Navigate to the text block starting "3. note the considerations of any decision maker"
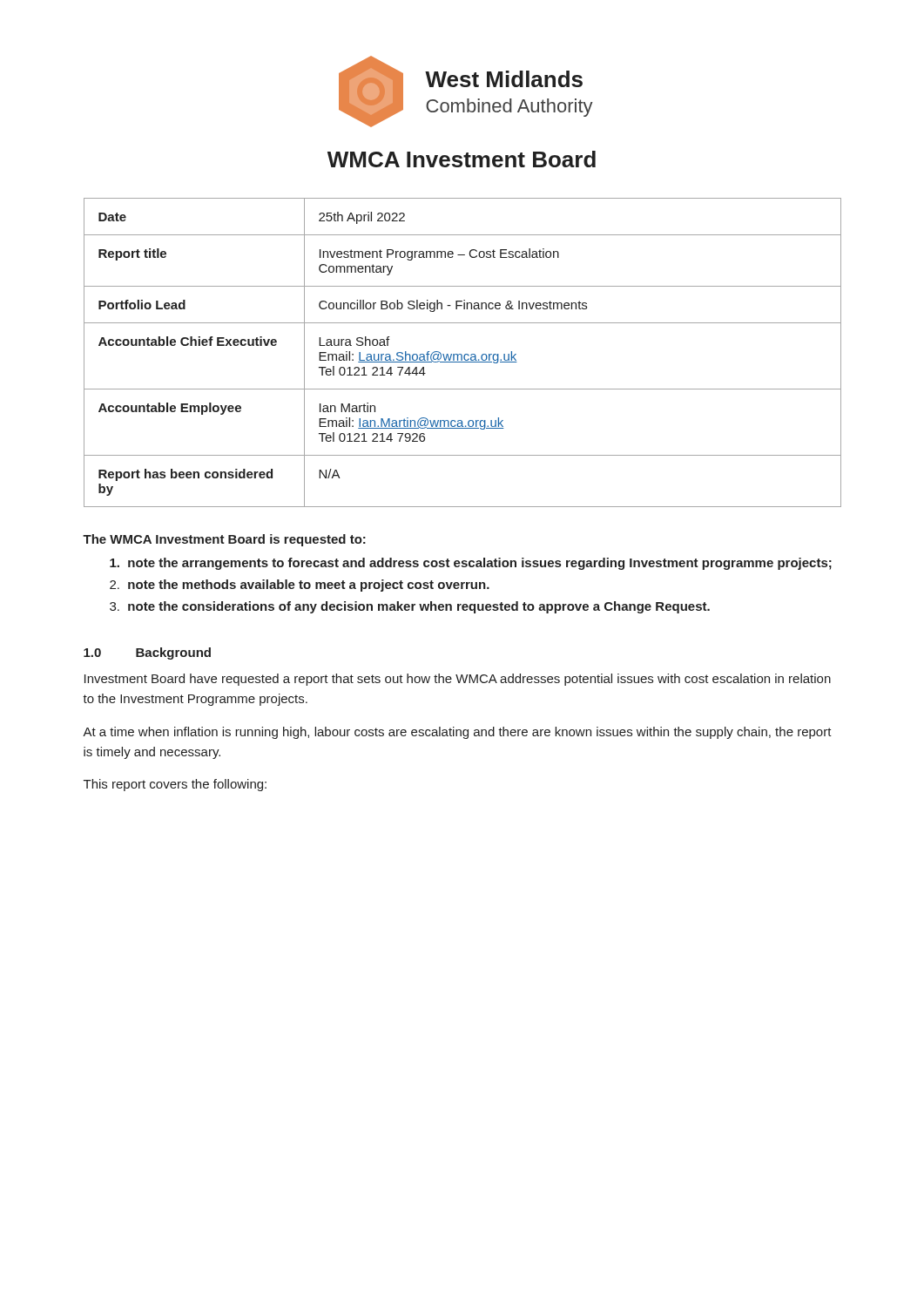Image resolution: width=924 pixels, height=1307 pixels. [410, 606]
